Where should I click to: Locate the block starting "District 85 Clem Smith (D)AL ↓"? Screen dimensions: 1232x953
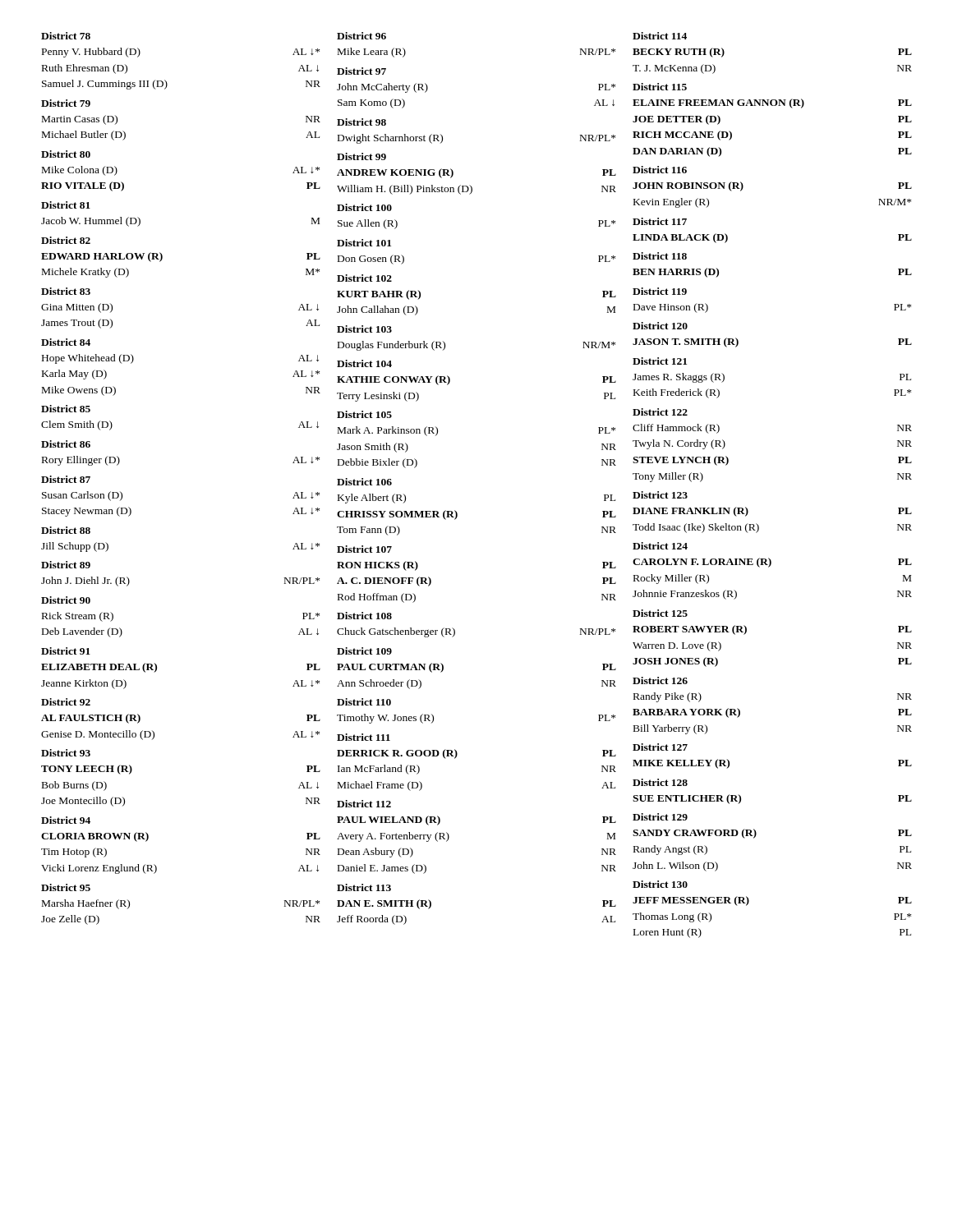tap(66, 409)
